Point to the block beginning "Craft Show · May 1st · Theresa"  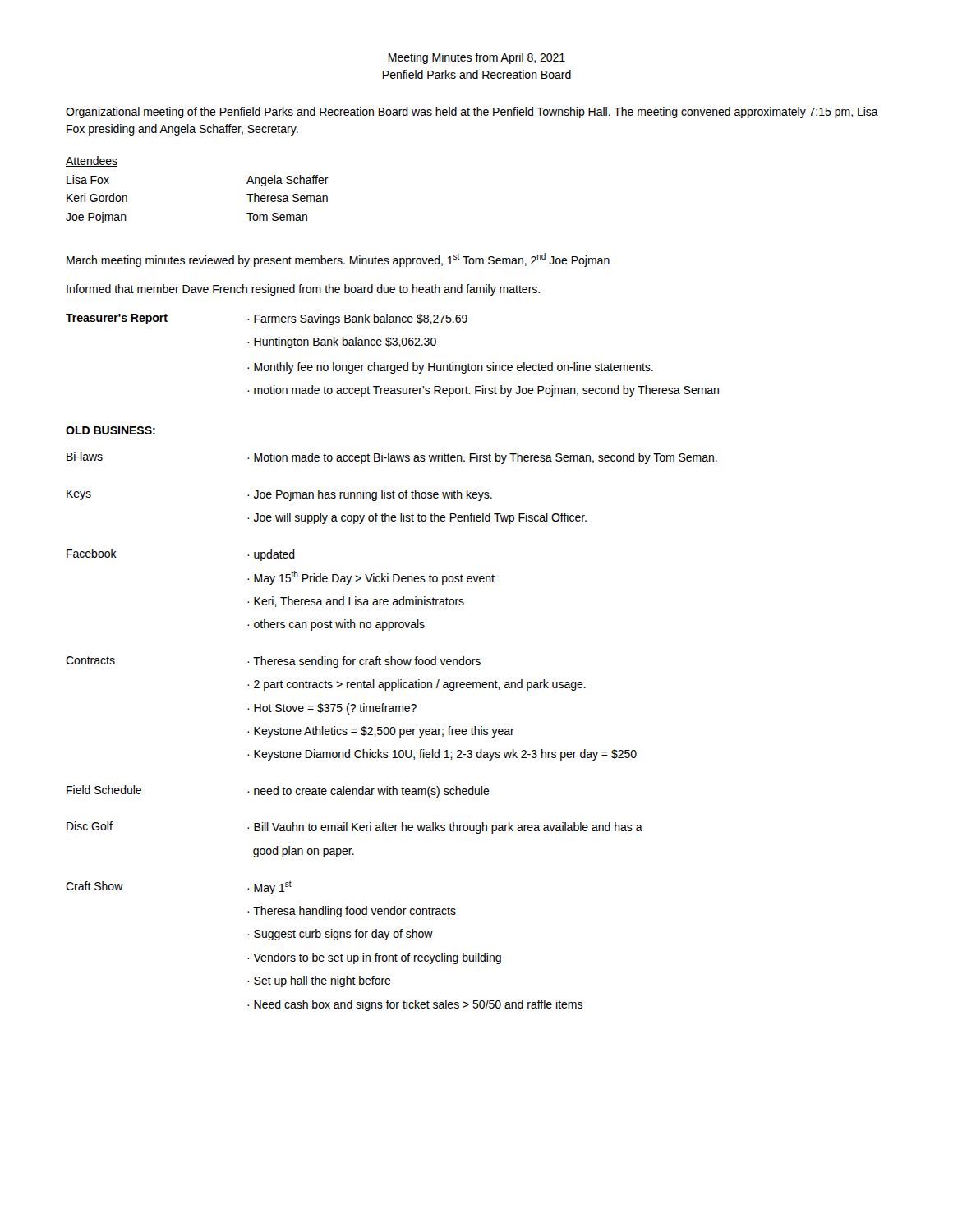pos(476,948)
